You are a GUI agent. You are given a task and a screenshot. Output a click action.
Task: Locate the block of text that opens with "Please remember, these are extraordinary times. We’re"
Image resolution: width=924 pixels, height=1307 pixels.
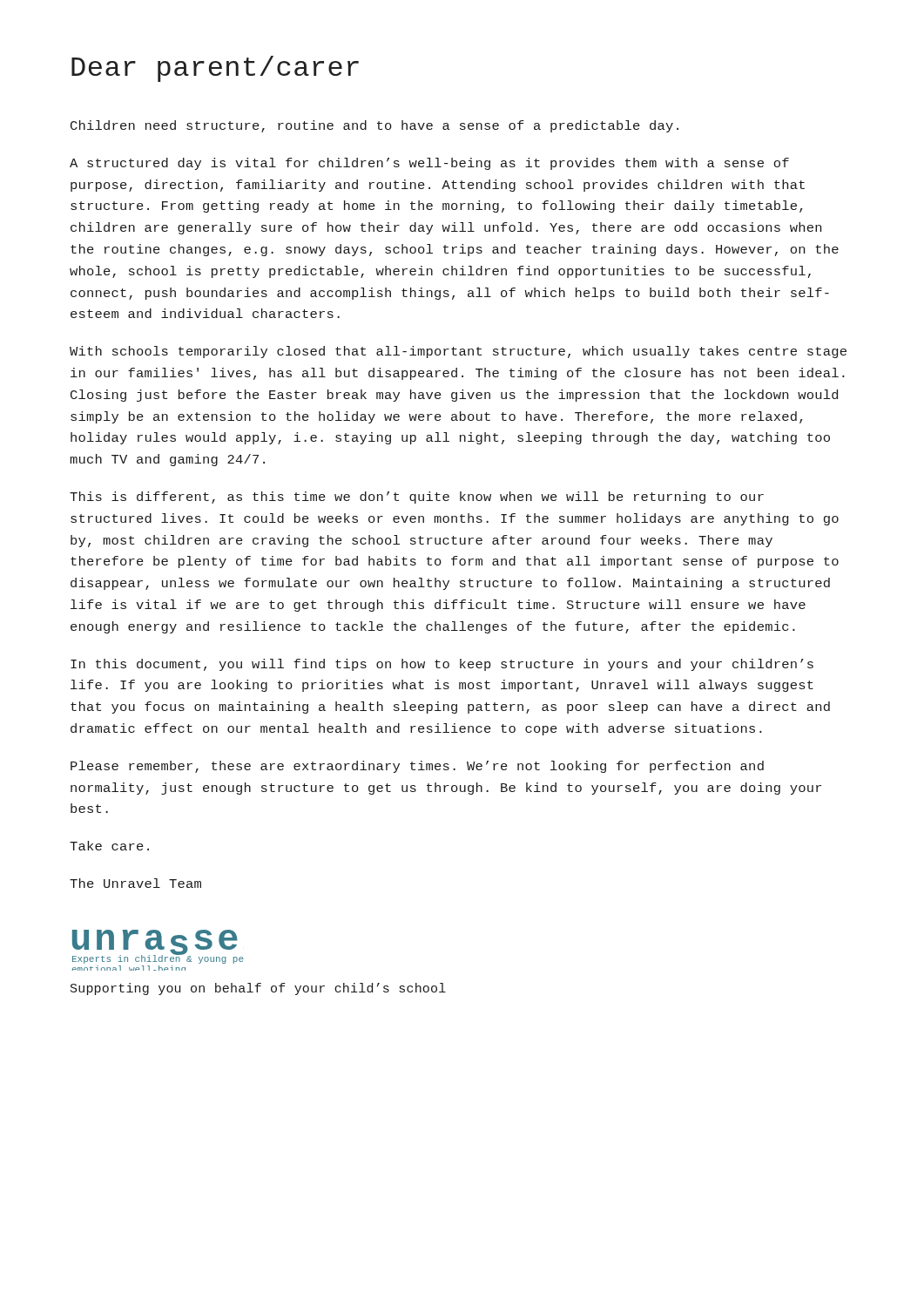coord(446,788)
